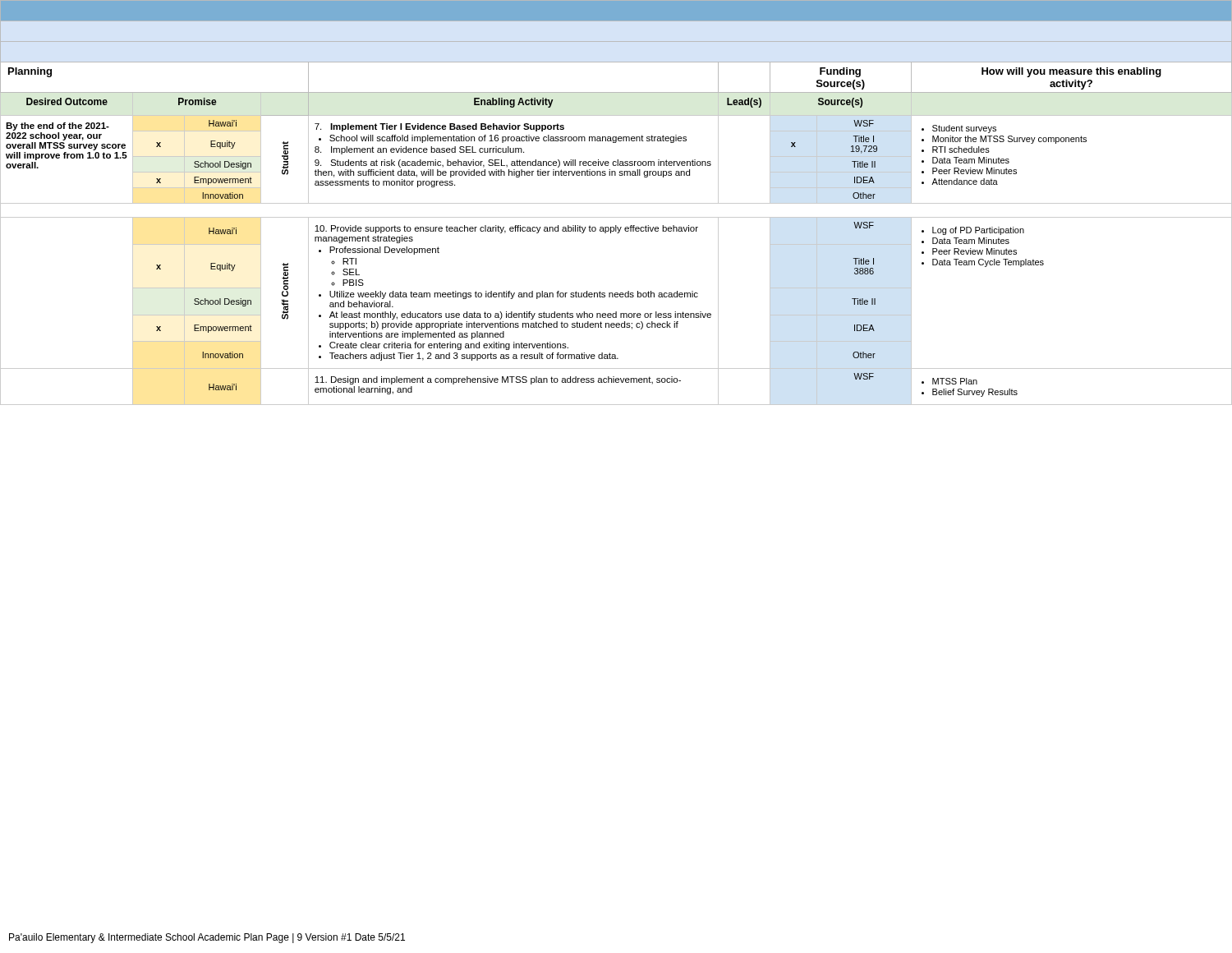Click the passage that begins "8. Implement an evidence based SEL"
This screenshot has width=1232, height=953.
pyautogui.click(x=420, y=150)
